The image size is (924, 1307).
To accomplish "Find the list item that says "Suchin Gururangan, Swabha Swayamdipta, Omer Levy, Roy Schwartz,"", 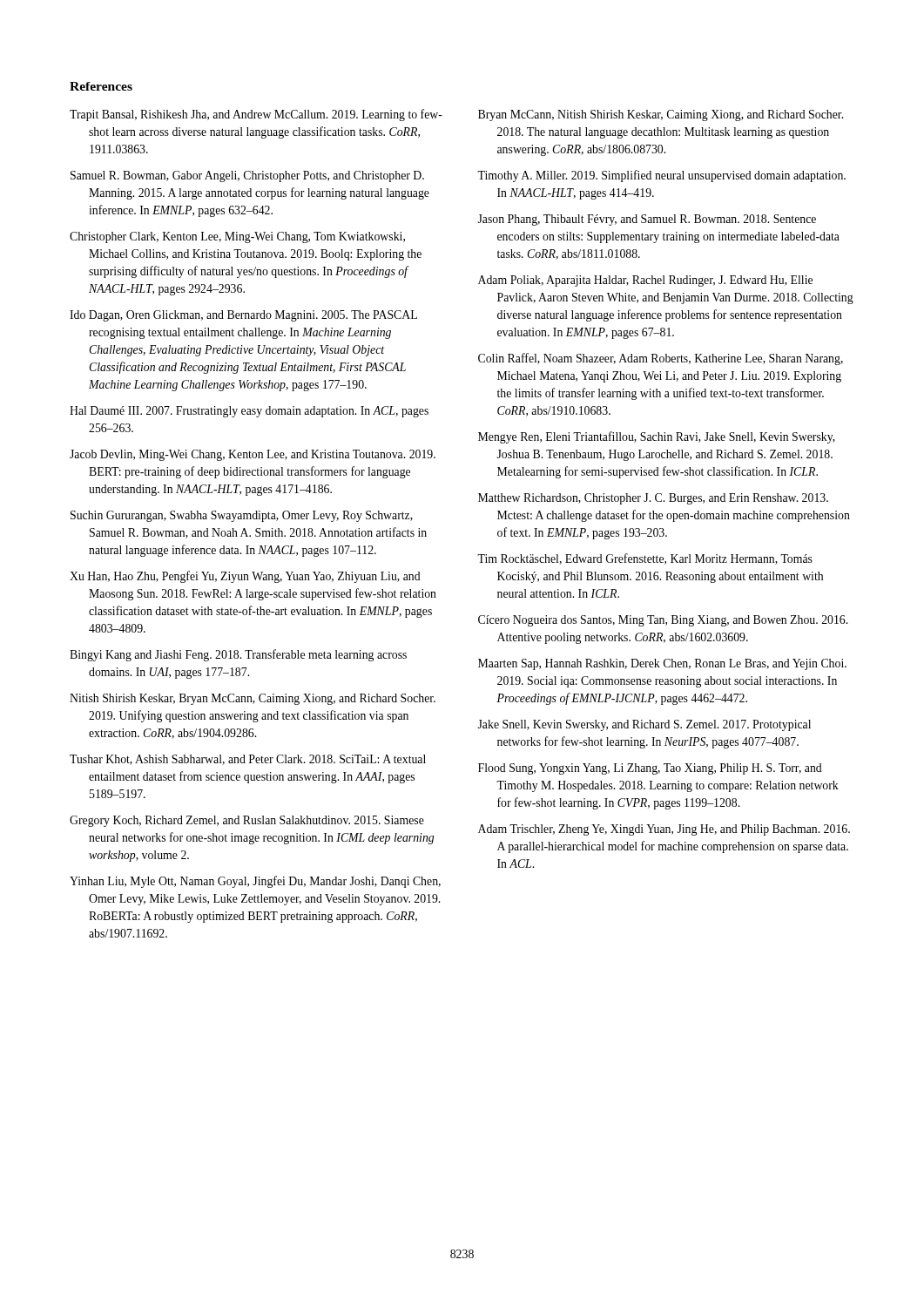I will [248, 533].
